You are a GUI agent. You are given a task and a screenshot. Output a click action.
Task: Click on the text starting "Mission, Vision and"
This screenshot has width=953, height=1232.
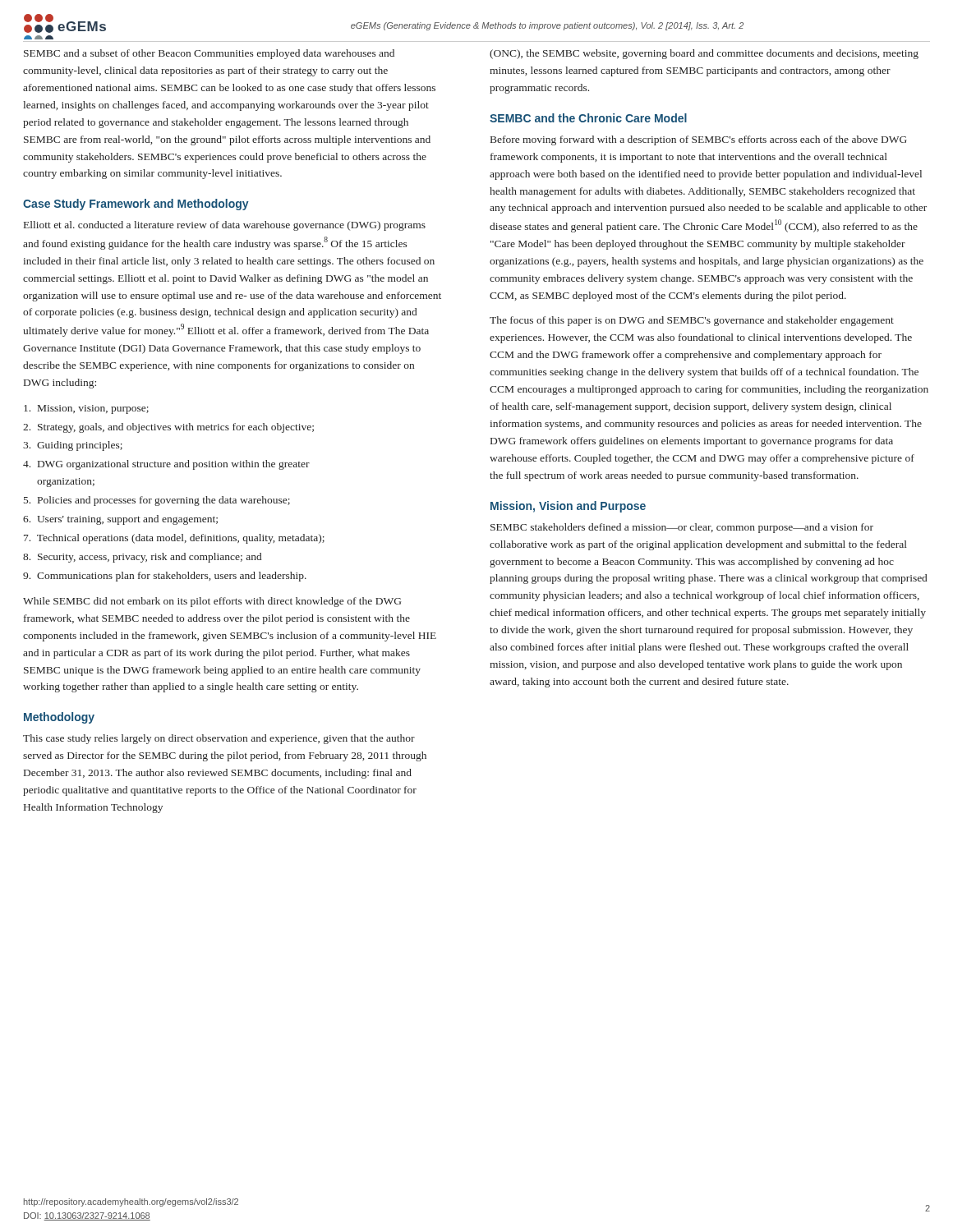pos(568,506)
